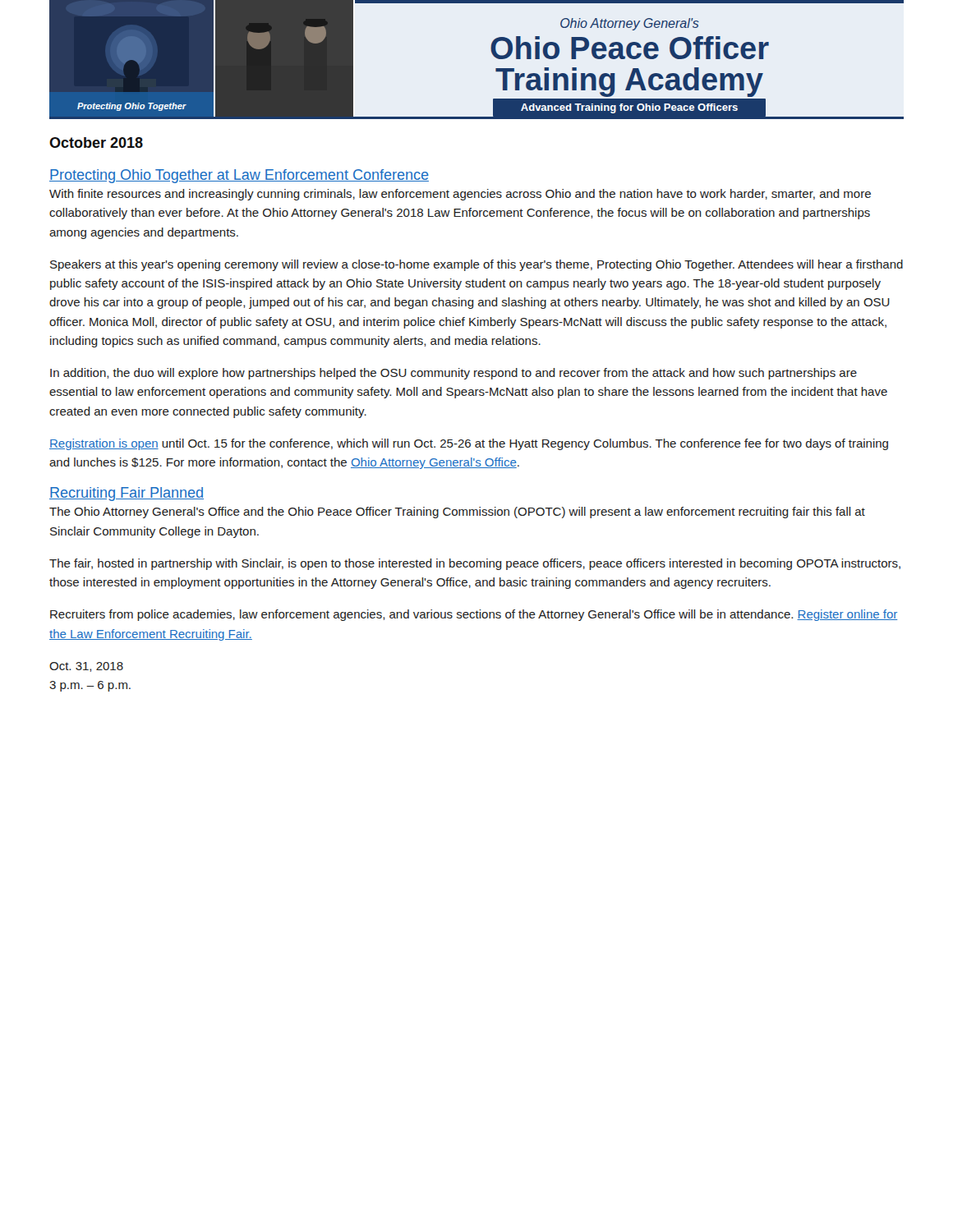Screen dimensions: 1232x953
Task: Locate the element starting "The fair, hosted in partnership with Sinclair, is"
Action: pos(475,572)
